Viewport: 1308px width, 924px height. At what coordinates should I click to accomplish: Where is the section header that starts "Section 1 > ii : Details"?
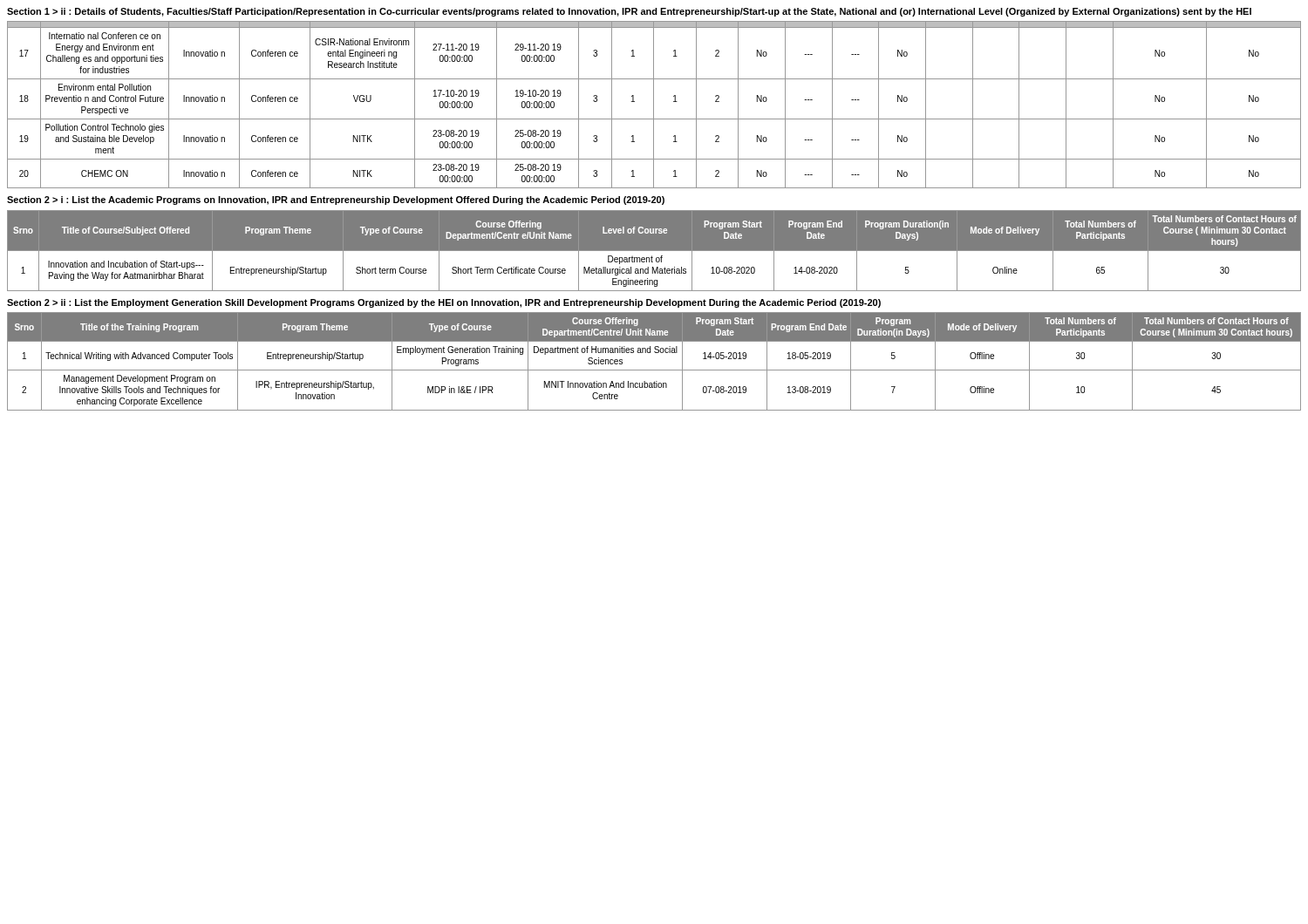tap(629, 11)
